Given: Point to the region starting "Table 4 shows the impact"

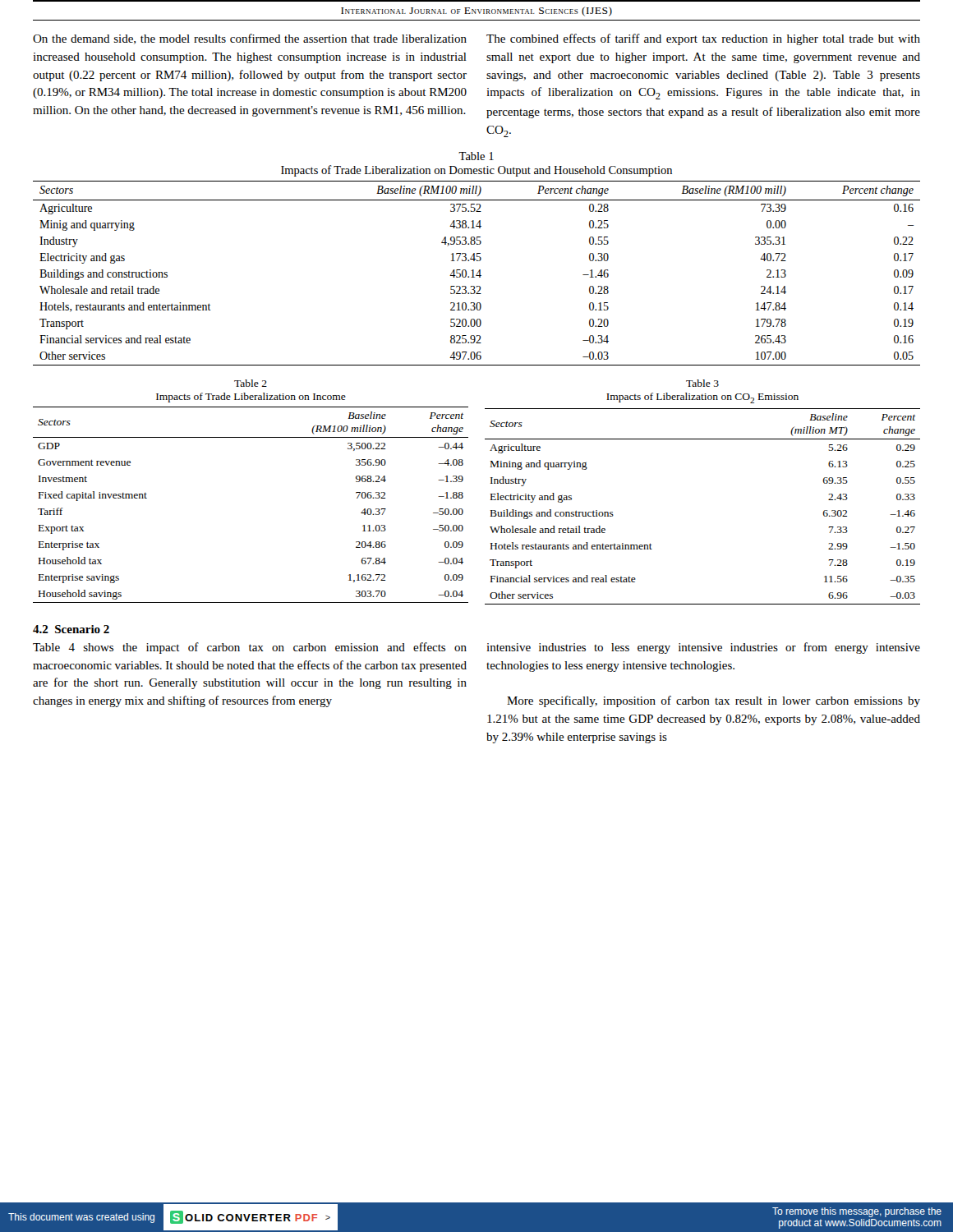Looking at the screenshot, I should (250, 674).
